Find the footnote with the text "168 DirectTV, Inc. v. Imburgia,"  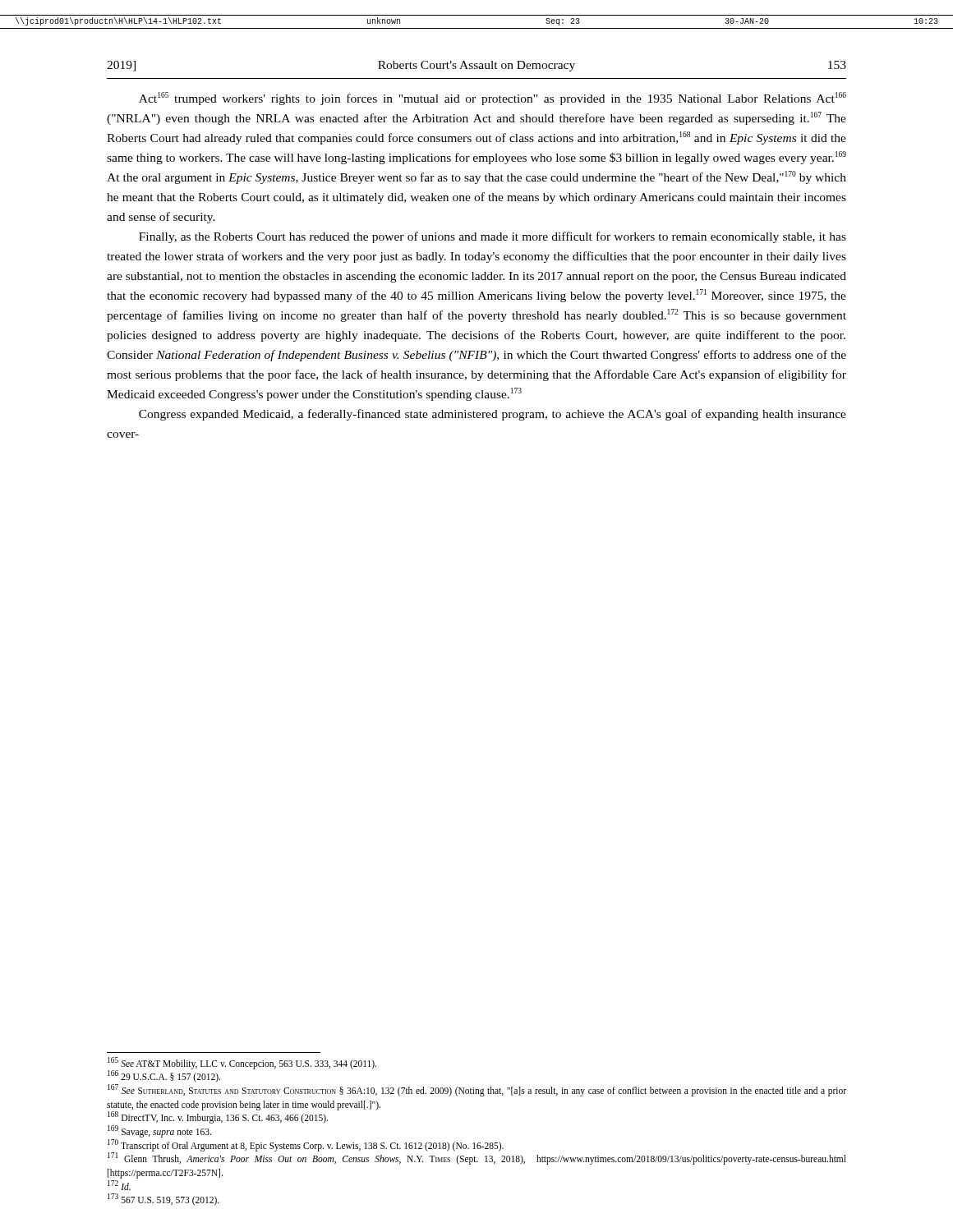(218, 1117)
